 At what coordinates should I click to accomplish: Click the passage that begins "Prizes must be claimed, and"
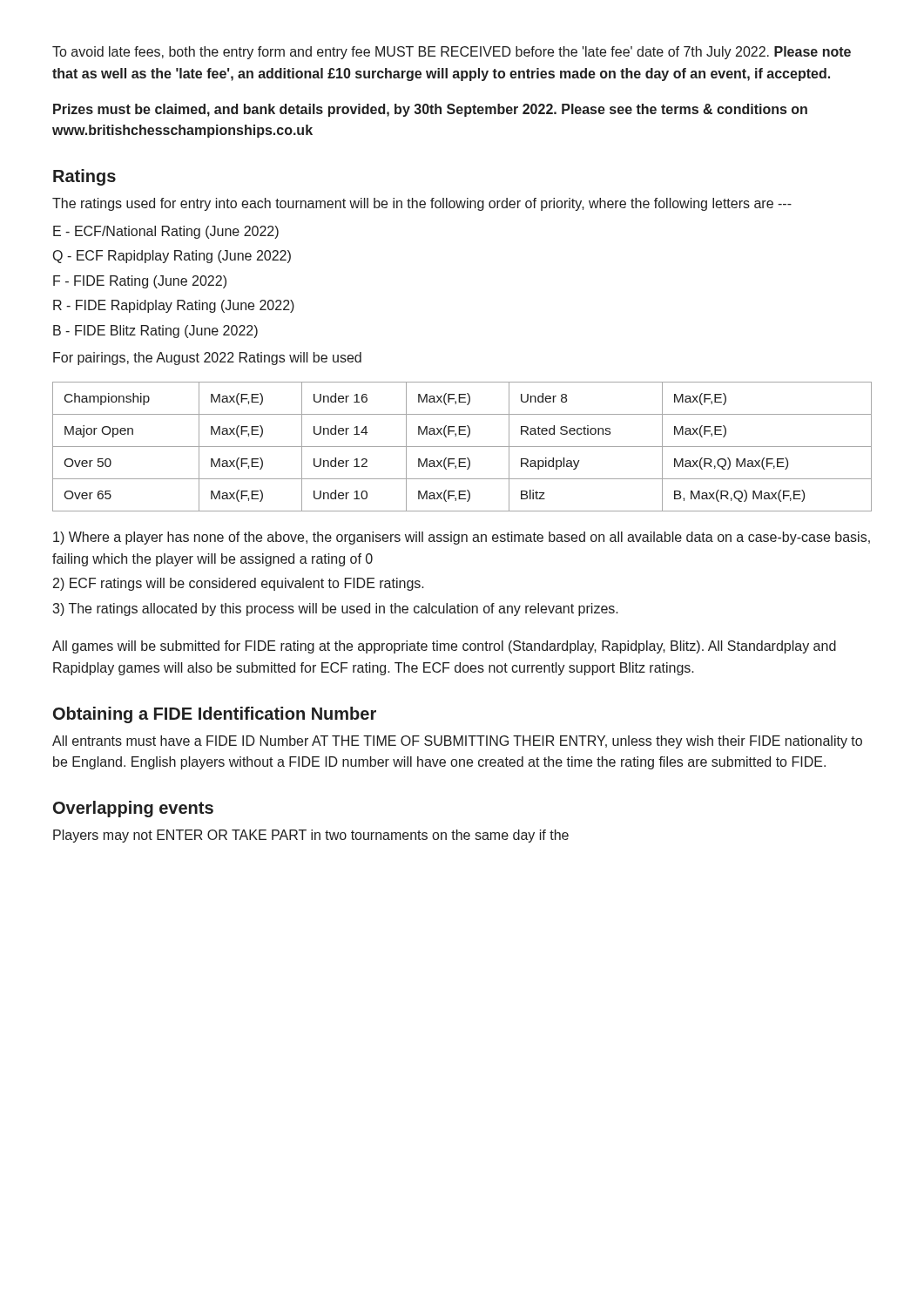click(430, 120)
